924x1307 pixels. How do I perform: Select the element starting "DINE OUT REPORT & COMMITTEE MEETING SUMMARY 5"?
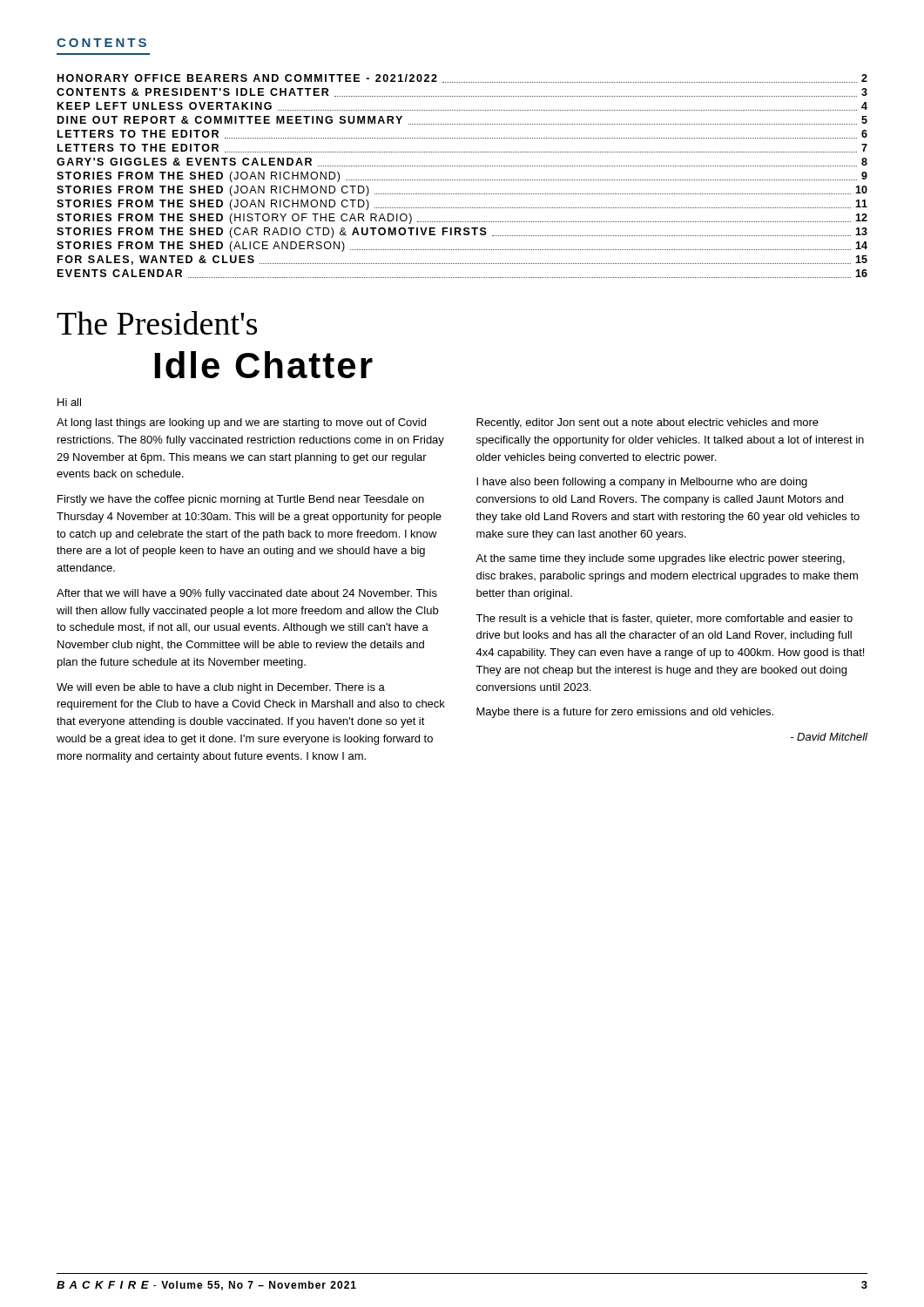coord(462,120)
